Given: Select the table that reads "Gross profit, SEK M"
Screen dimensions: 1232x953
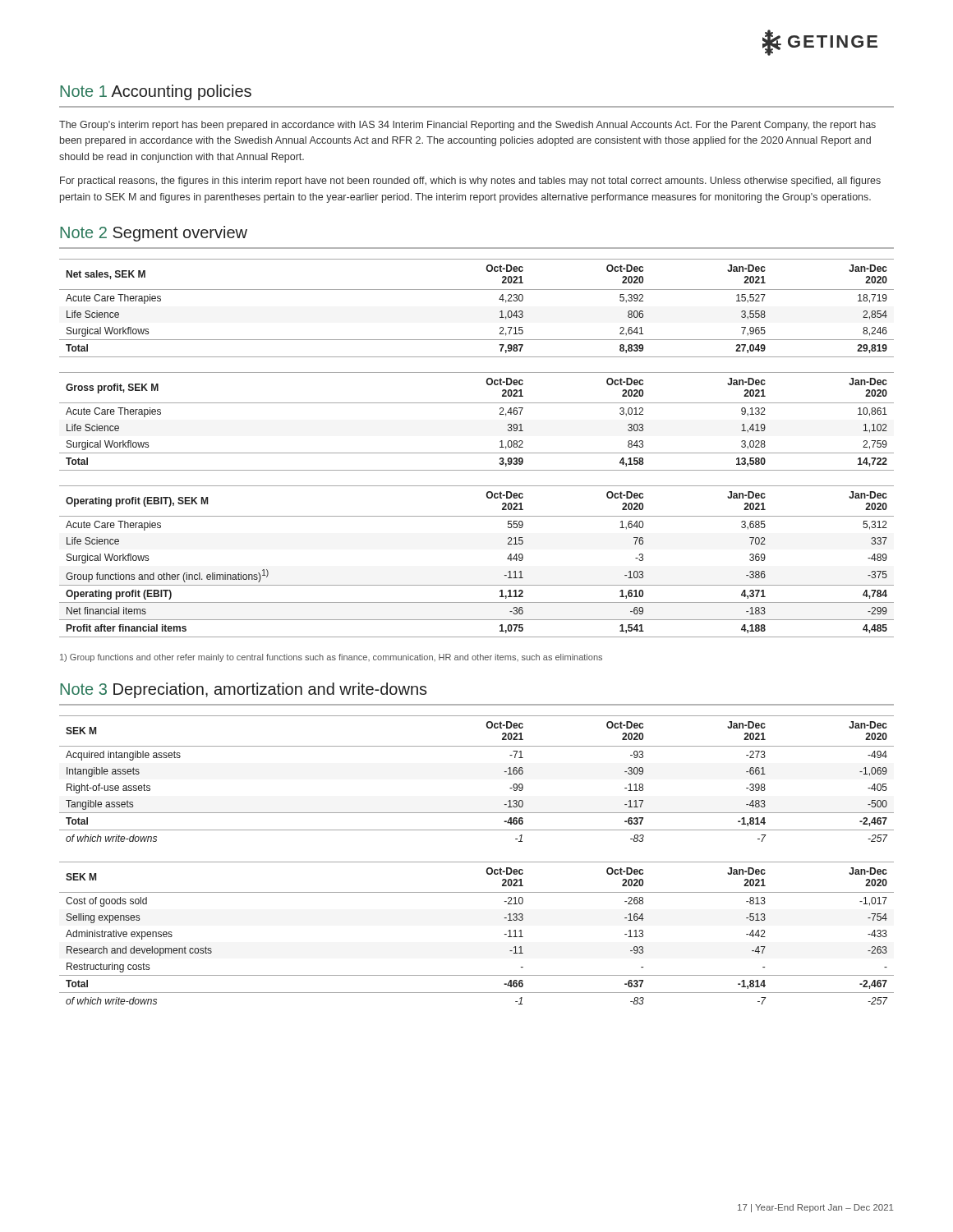Looking at the screenshot, I should (476, 421).
